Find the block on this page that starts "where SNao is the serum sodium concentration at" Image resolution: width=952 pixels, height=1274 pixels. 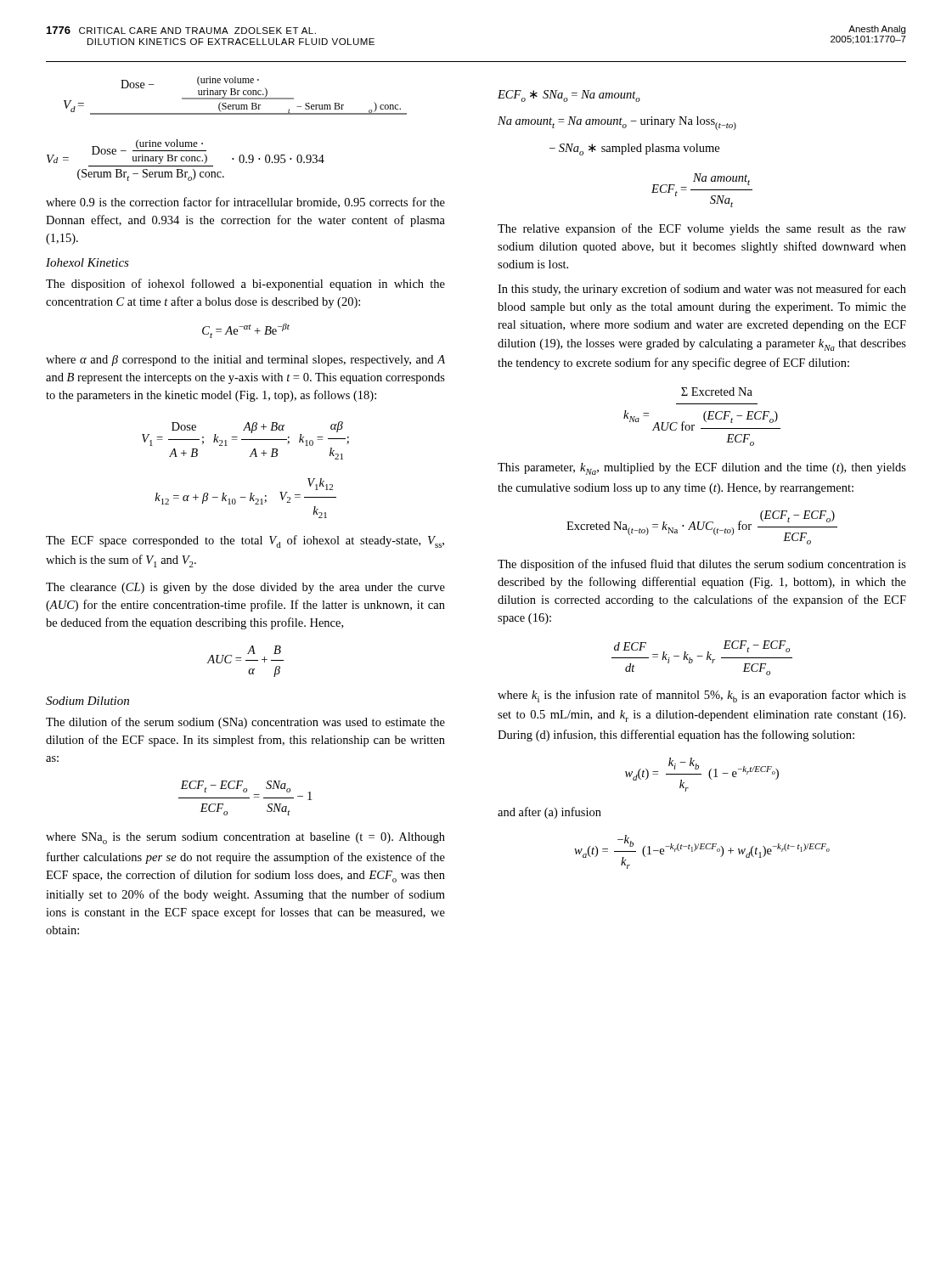pyautogui.click(x=245, y=884)
